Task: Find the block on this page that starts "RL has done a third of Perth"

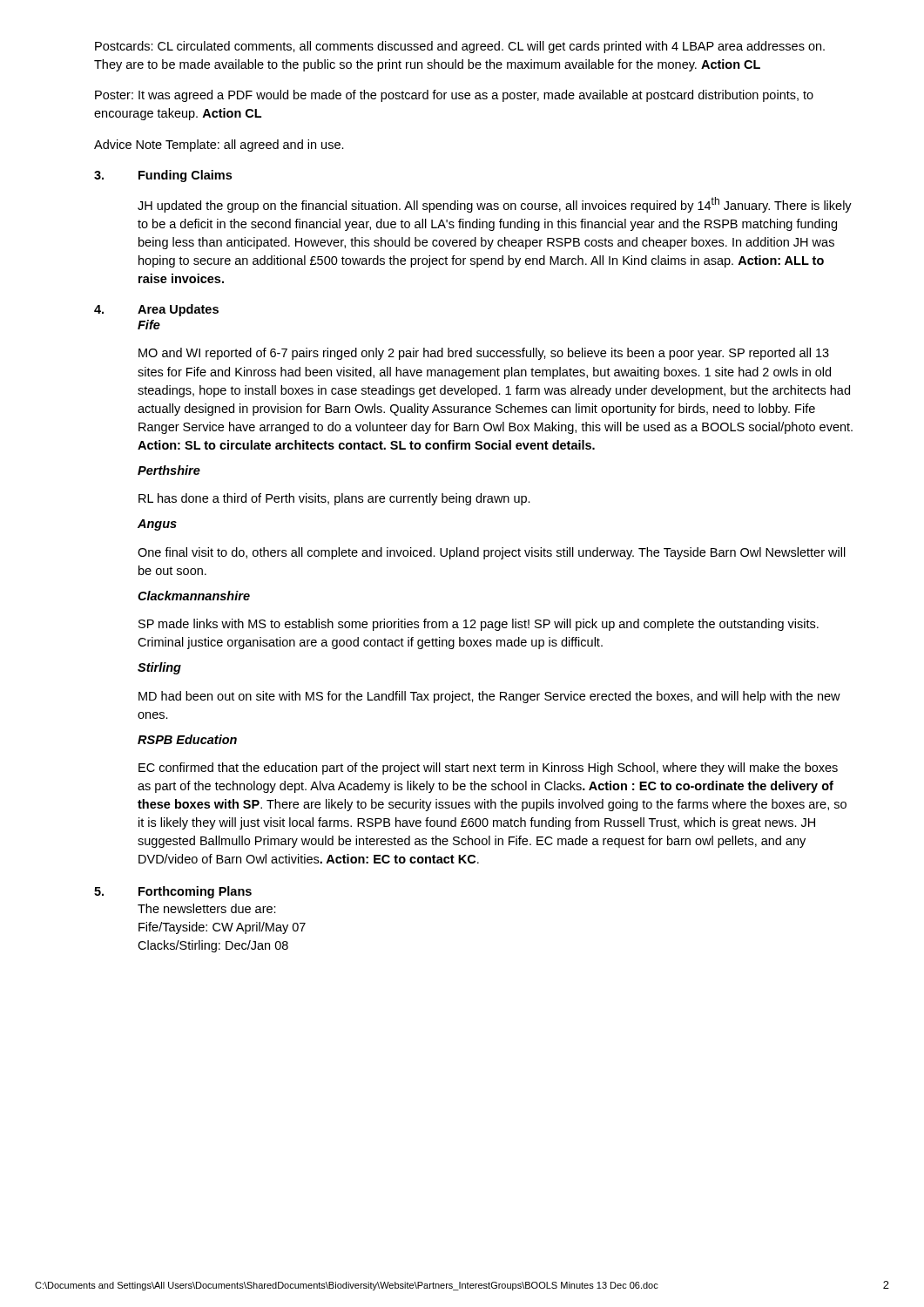Action: click(496, 499)
